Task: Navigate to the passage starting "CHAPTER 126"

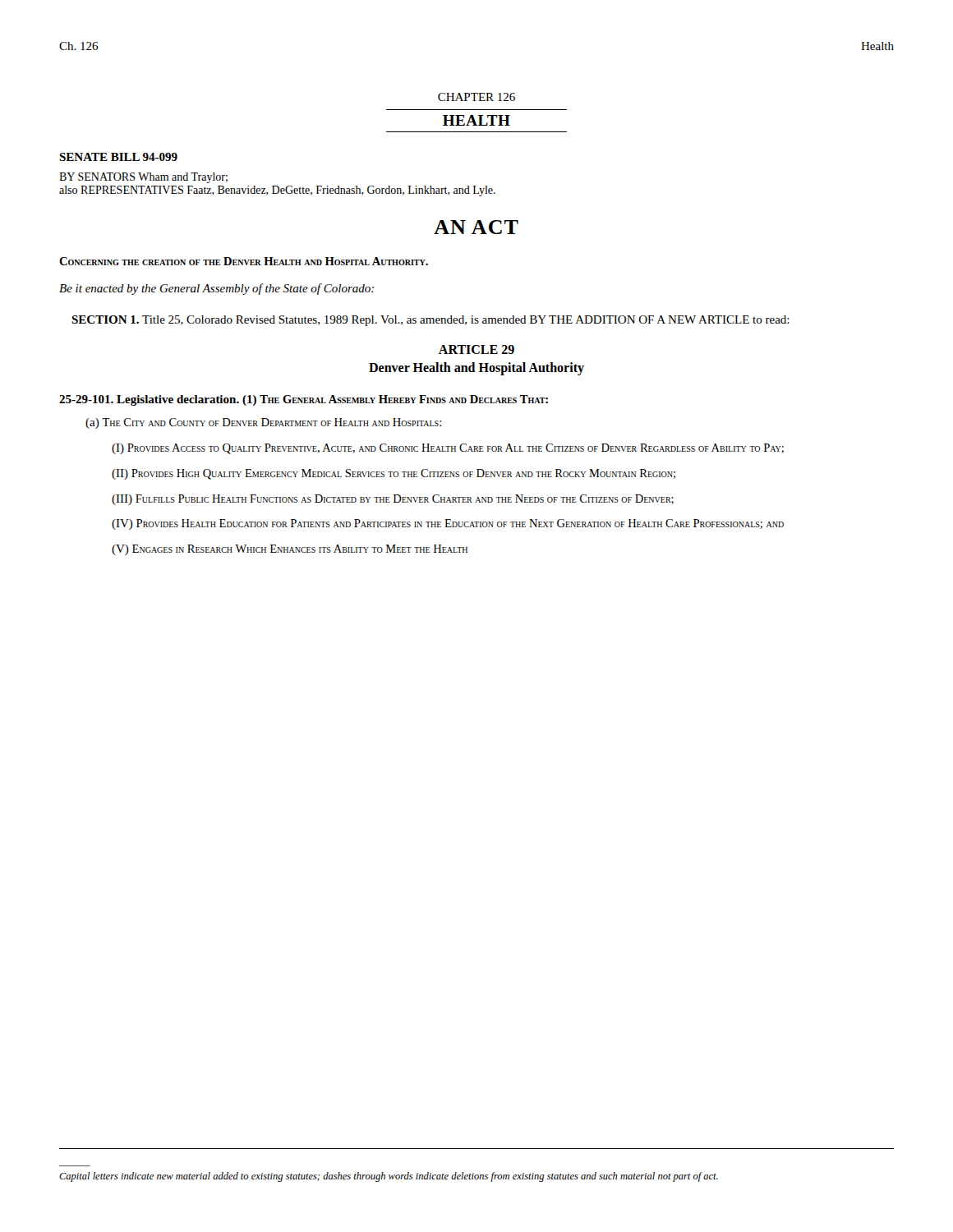Action: pos(476,97)
